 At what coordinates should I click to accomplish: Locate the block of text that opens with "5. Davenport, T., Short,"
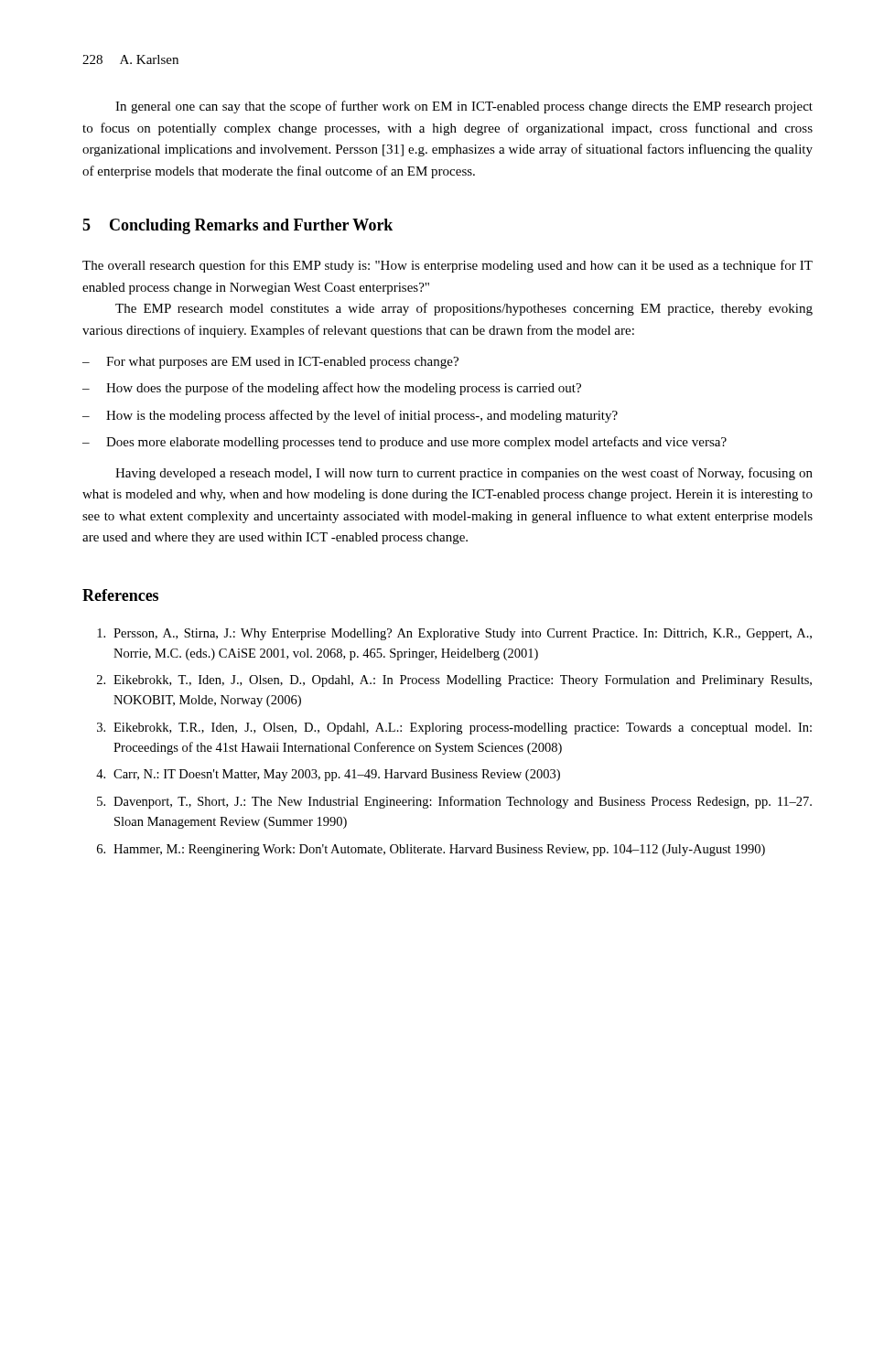[448, 812]
